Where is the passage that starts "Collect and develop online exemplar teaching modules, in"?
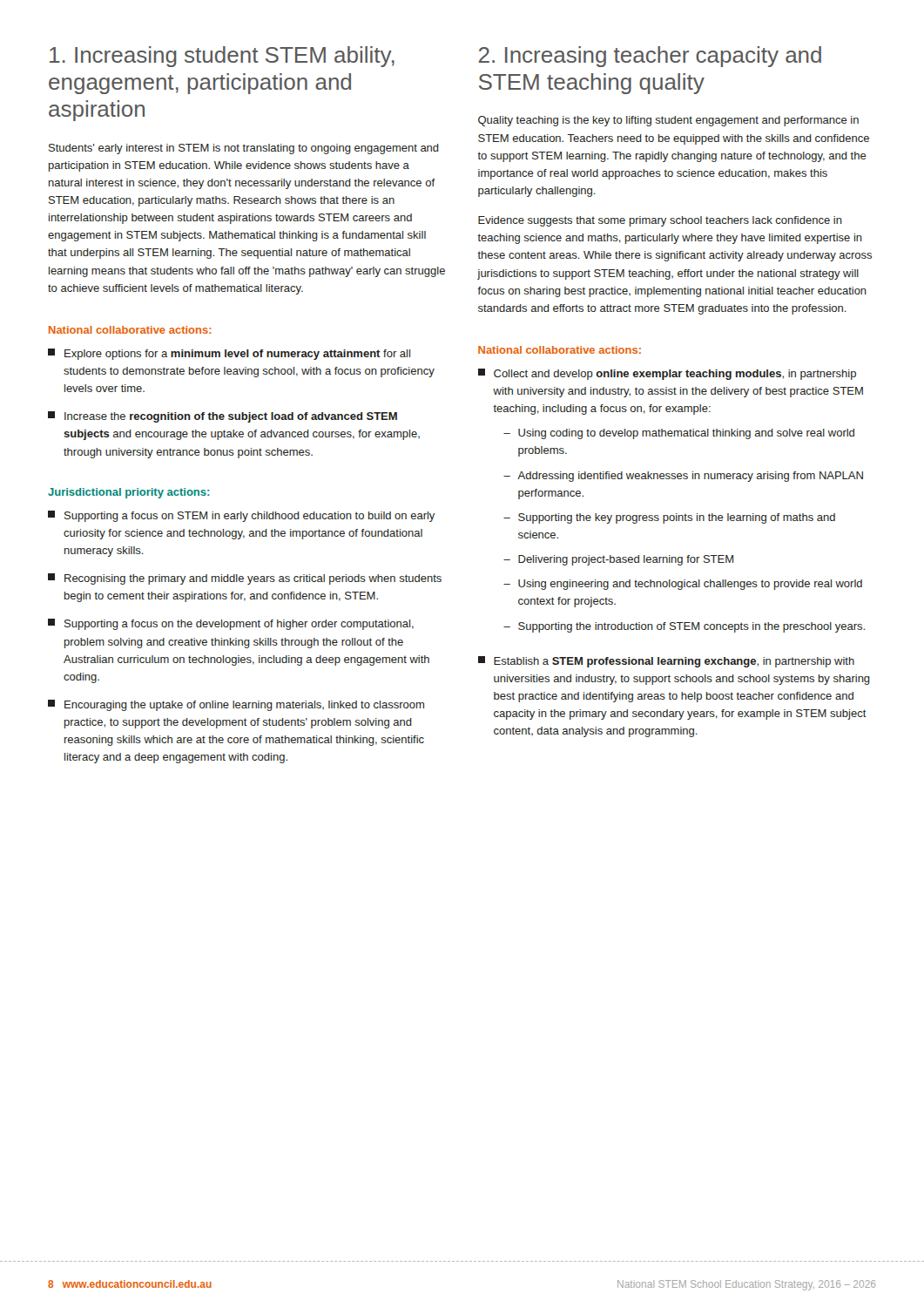Image resolution: width=924 pixels, height=1307 pixels. 677,504
